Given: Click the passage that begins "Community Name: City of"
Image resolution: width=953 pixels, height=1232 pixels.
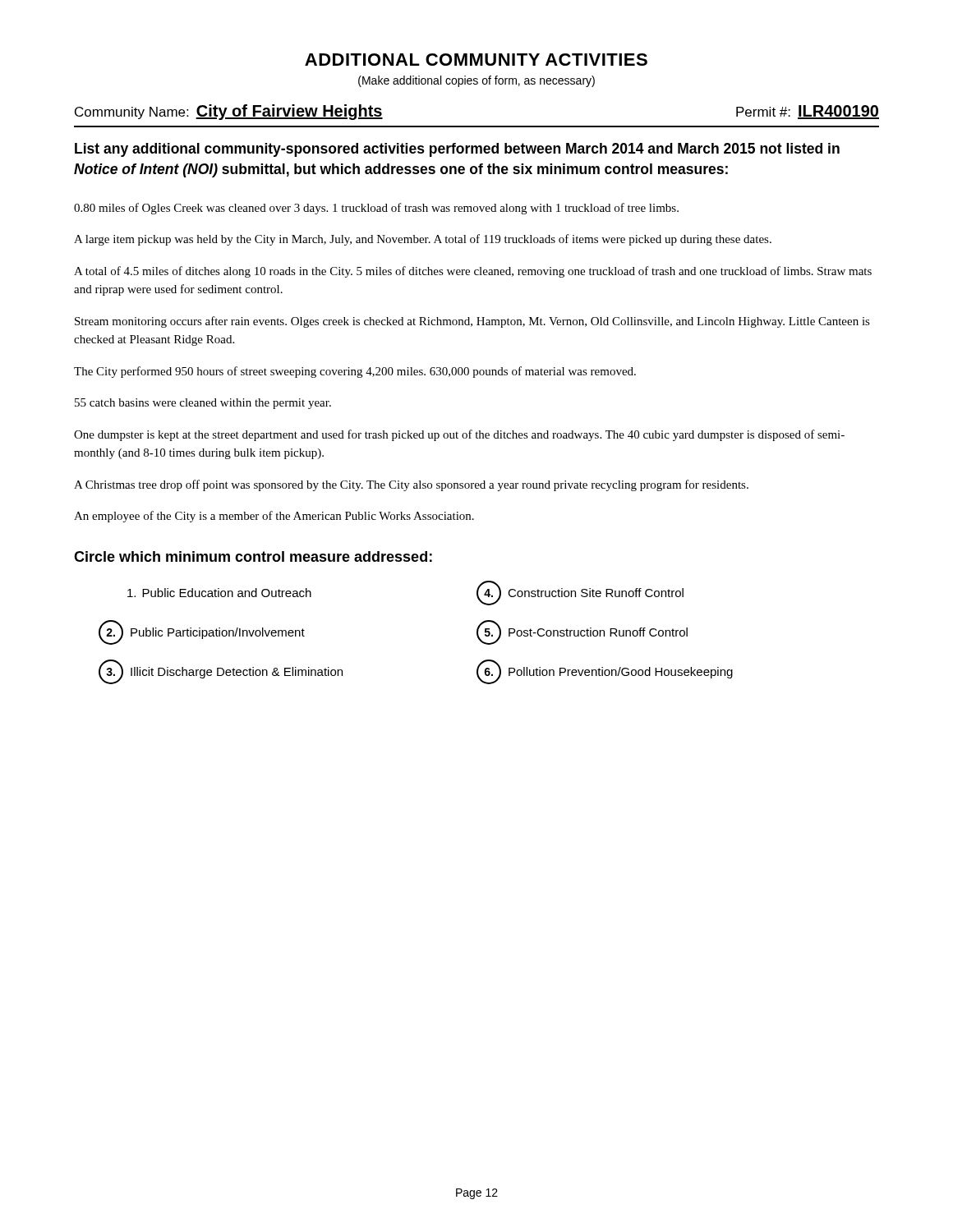Looking at the screenshot, I should [x=187, y=110].
